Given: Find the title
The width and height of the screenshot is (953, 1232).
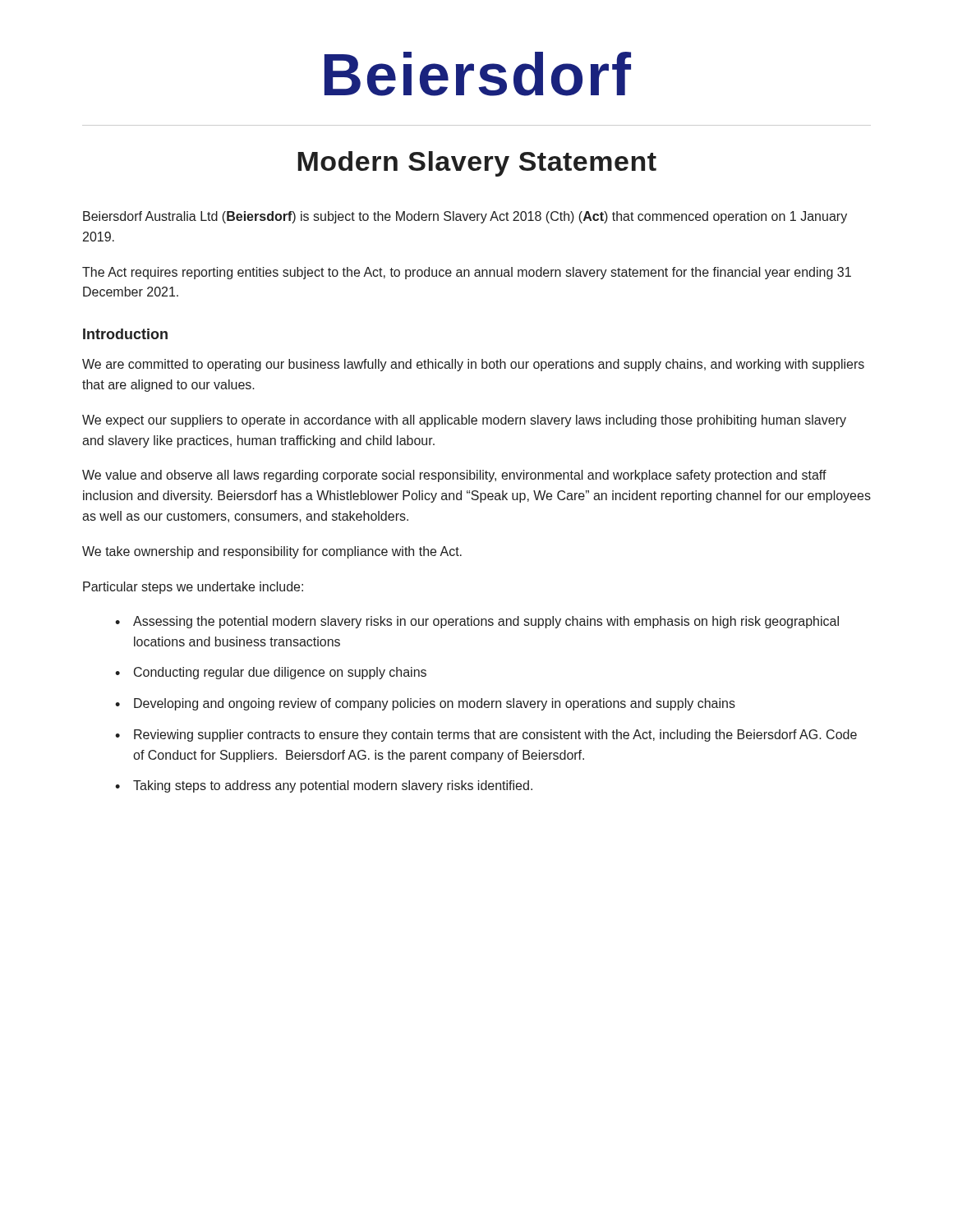Looking at the screenshot, I should click(476, 161).
